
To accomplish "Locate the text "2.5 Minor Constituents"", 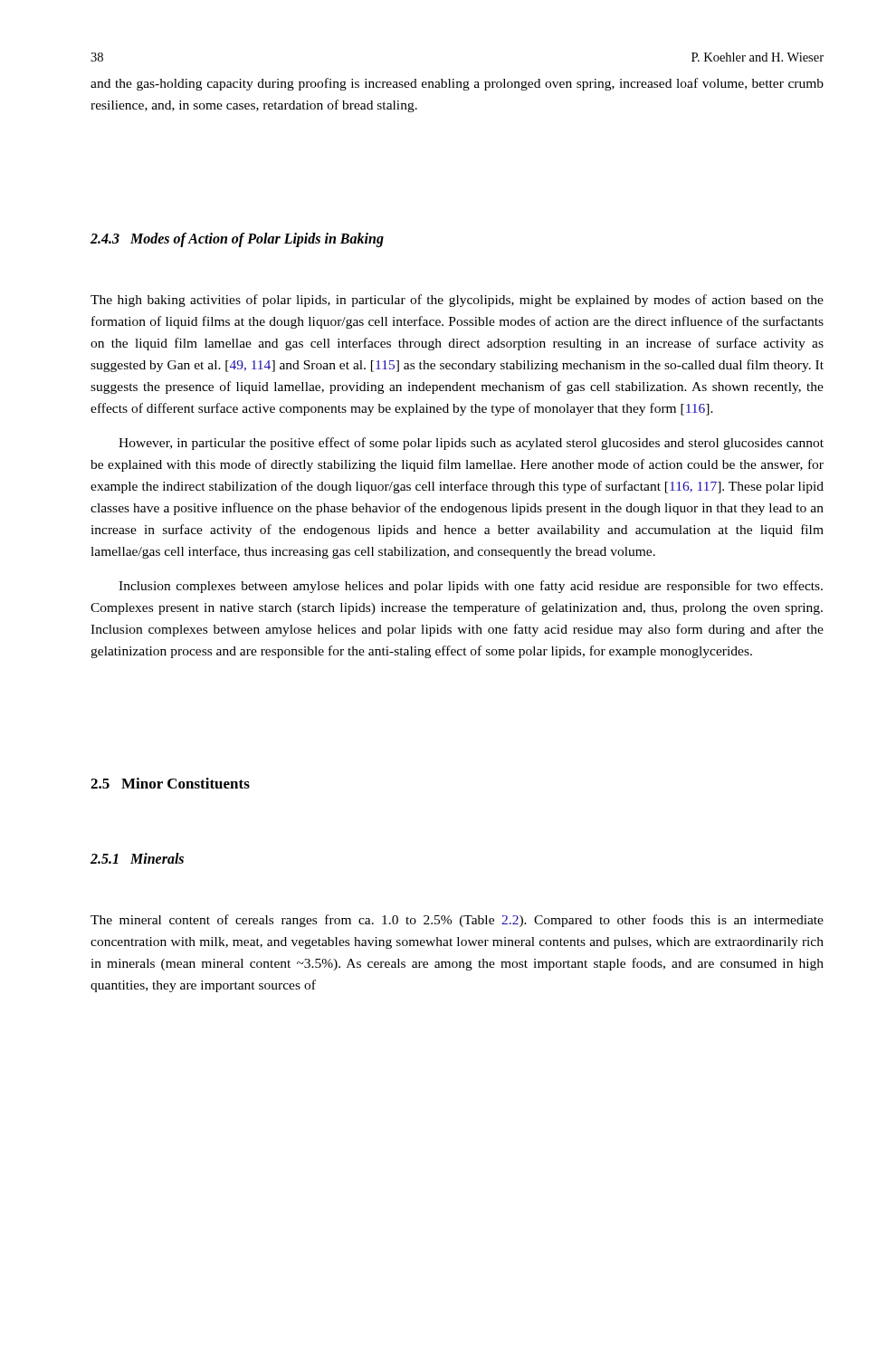I will 170,784.
